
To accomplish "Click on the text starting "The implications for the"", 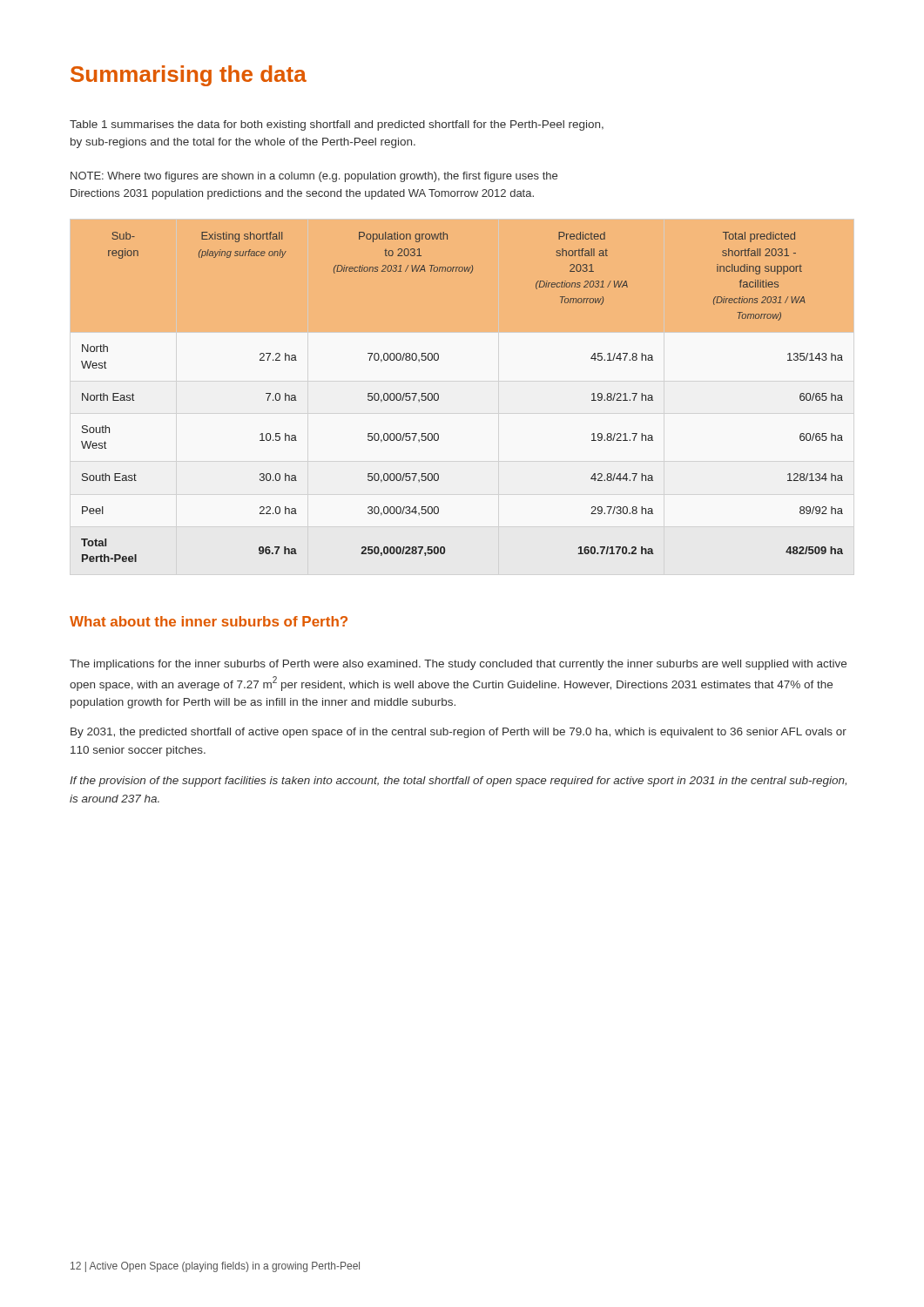I will pyautogui.click(x=462, y=683).
